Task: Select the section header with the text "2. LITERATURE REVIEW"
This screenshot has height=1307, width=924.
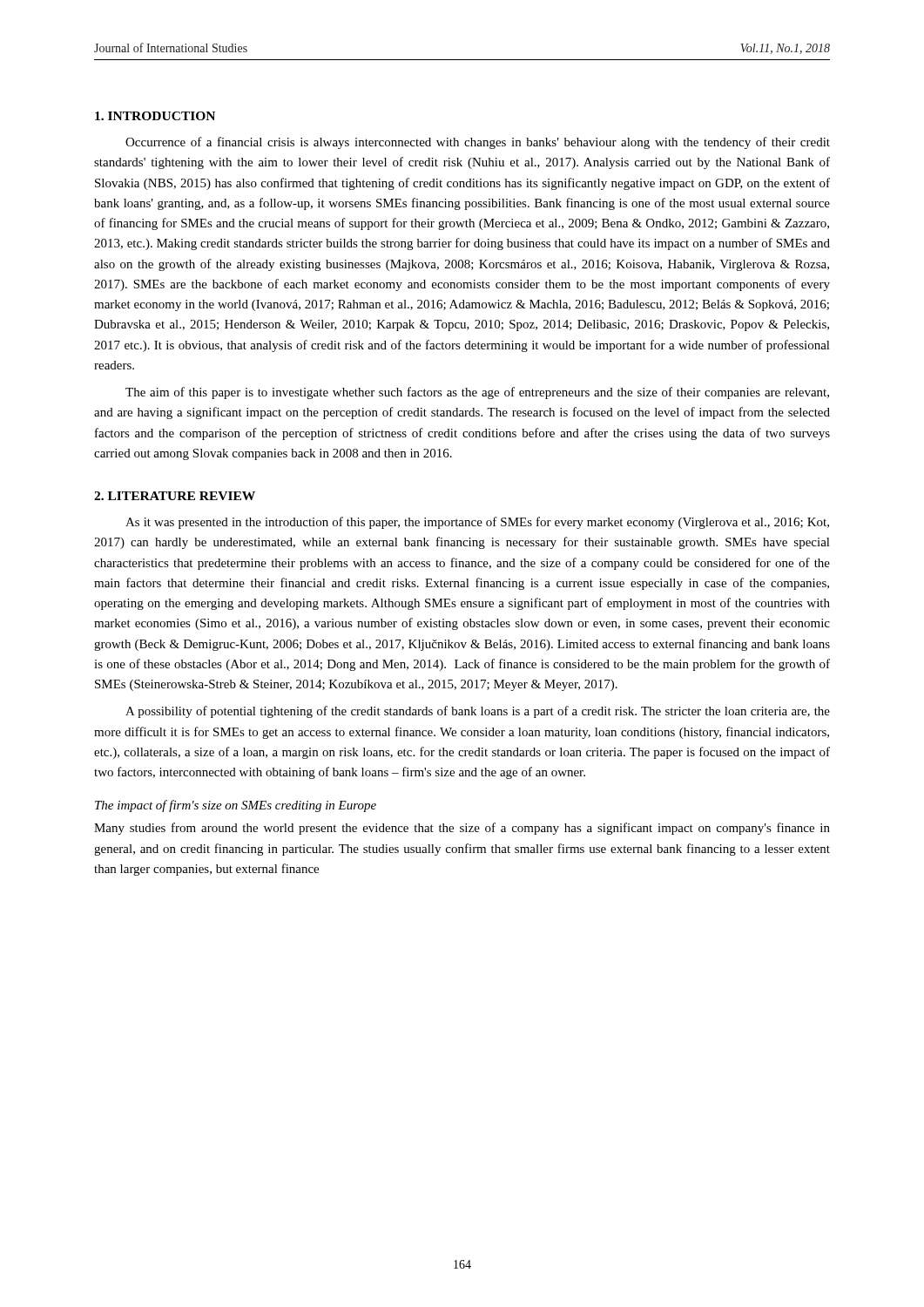Action: tap(175, 495)
